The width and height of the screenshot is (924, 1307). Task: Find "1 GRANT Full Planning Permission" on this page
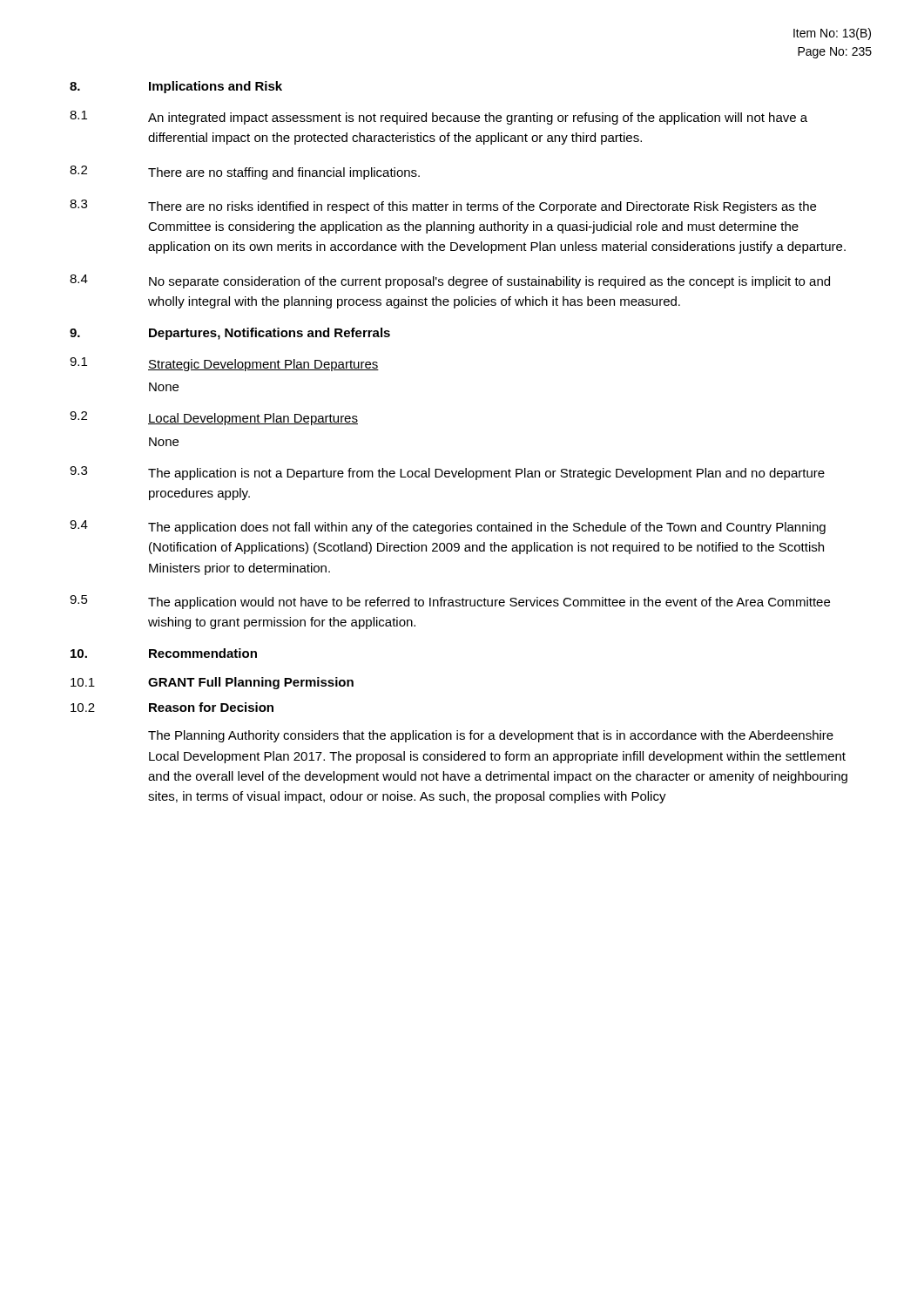coord(212,682)
